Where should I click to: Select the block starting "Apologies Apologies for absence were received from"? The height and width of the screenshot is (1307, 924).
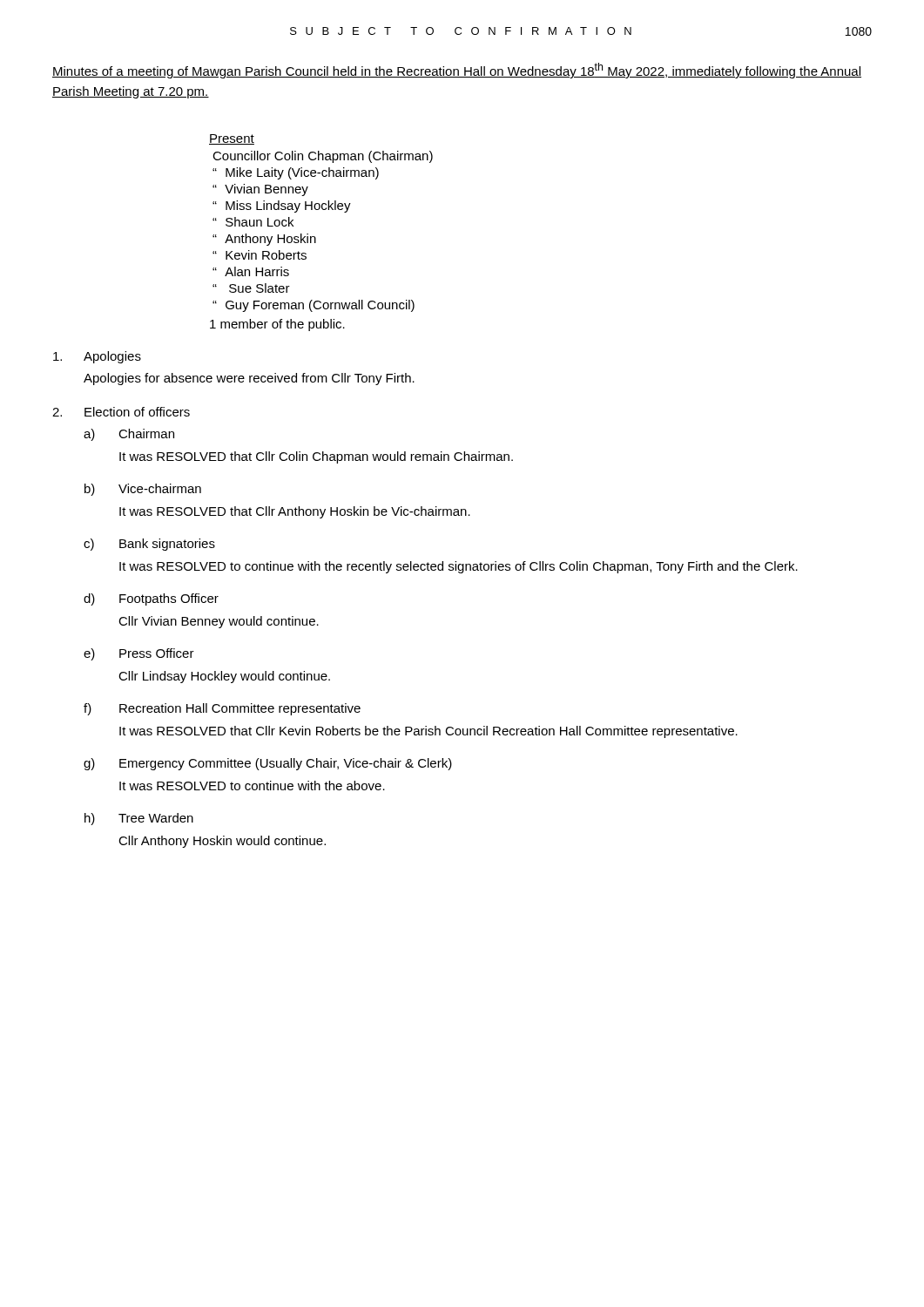coord(97,357)
